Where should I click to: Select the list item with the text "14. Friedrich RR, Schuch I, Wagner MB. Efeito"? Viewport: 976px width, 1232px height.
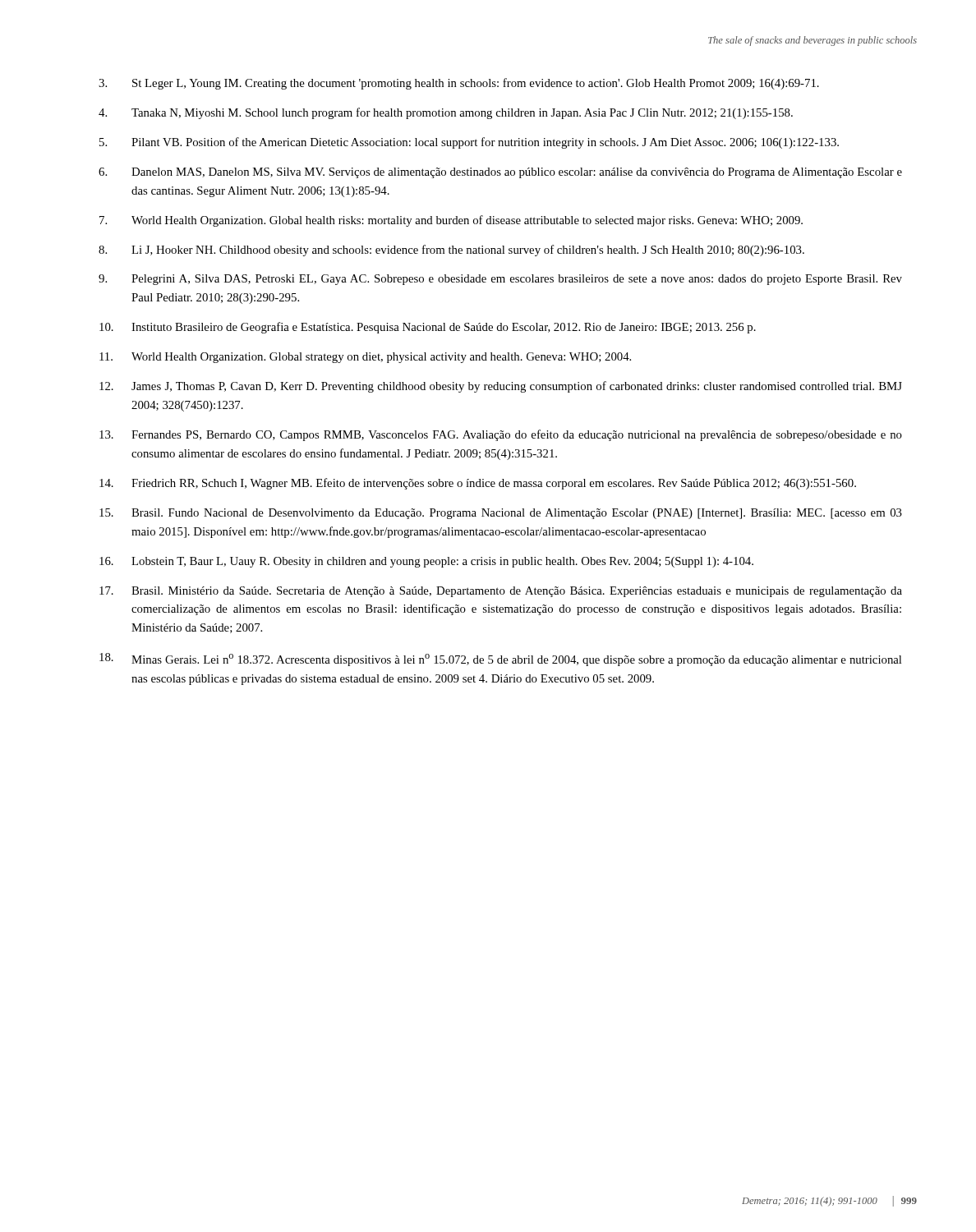(x=500, y=483)
